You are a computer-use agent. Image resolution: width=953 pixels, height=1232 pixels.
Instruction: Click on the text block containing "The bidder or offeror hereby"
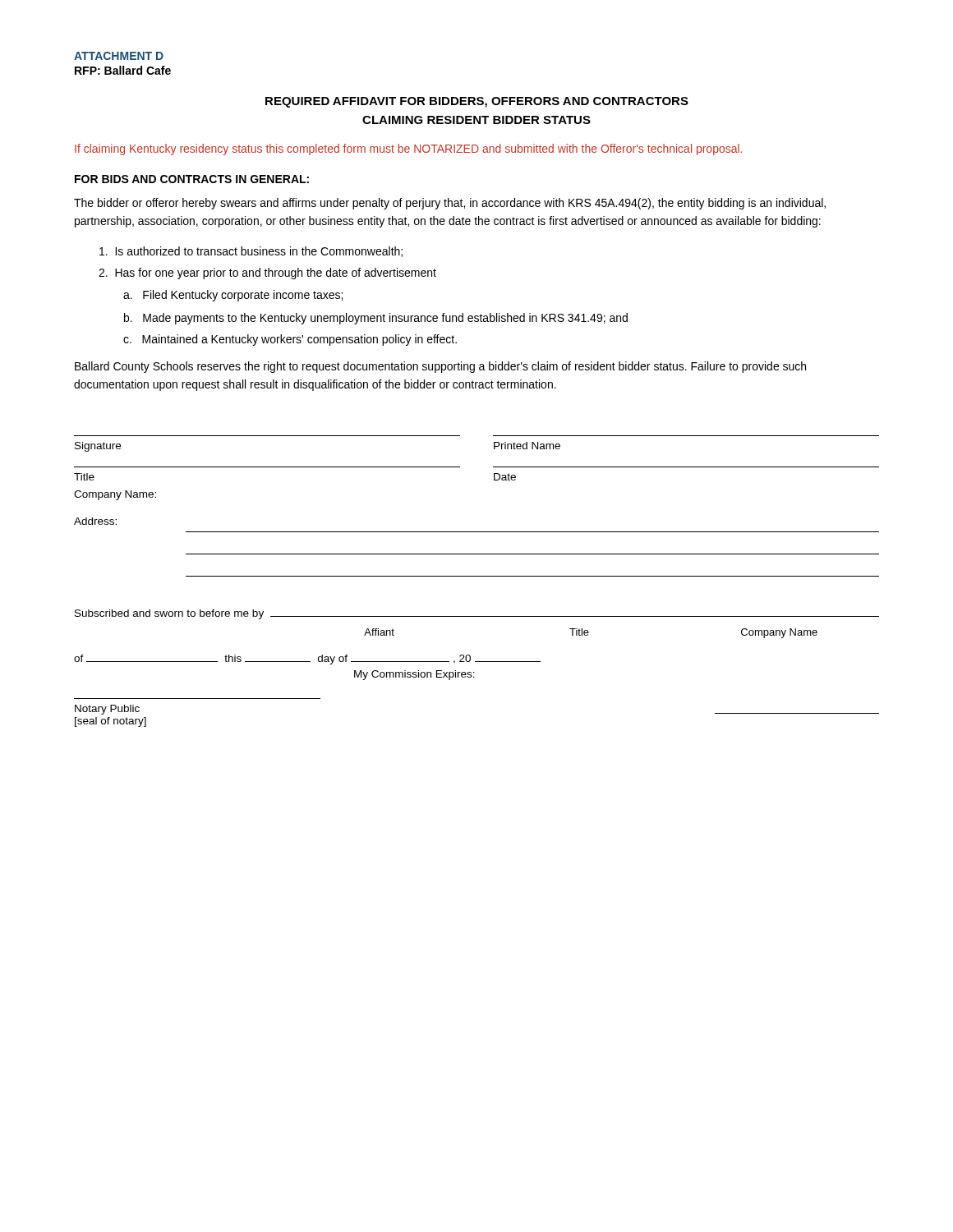(450, 212)
